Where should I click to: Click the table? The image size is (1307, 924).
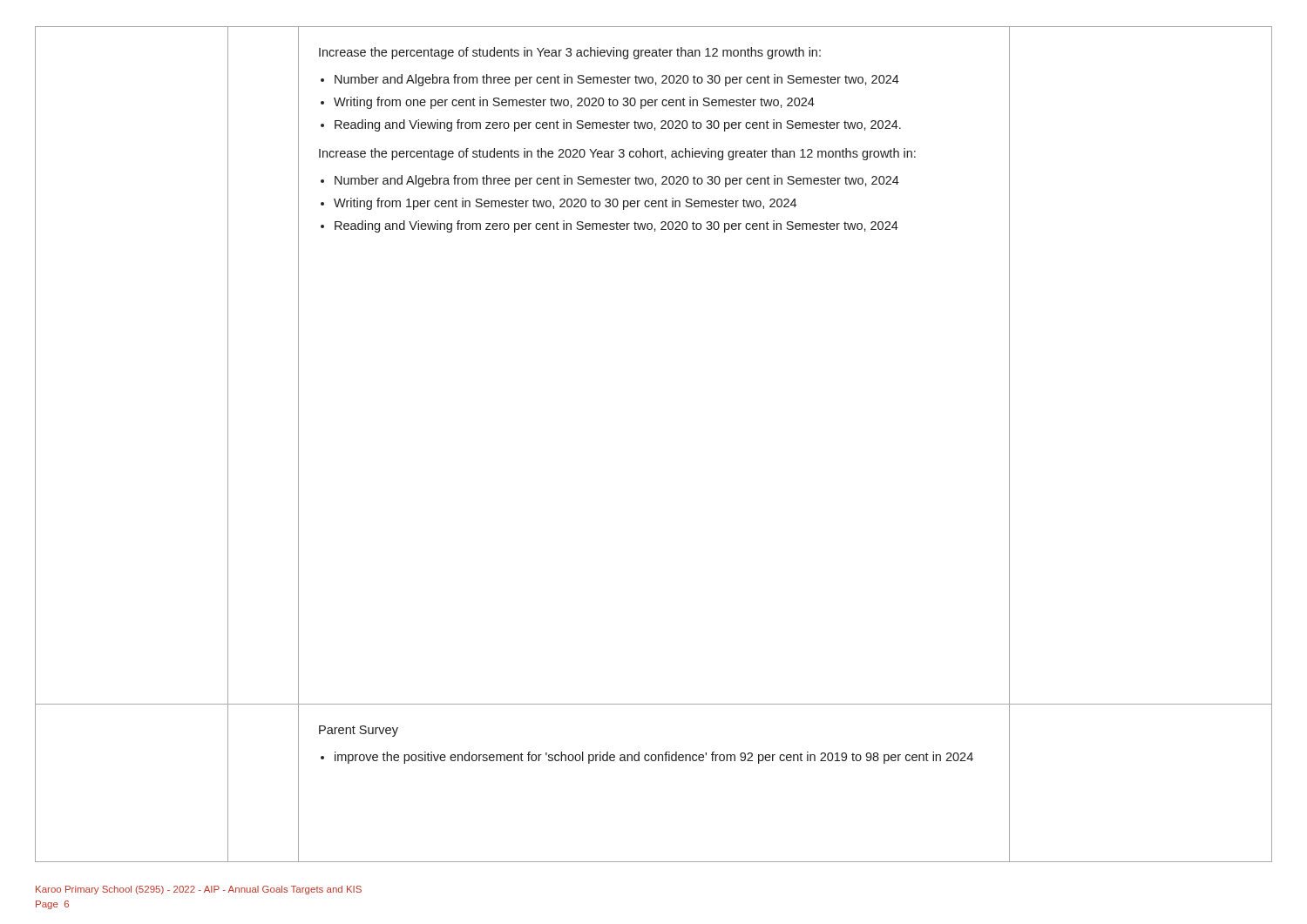point(654,444)
